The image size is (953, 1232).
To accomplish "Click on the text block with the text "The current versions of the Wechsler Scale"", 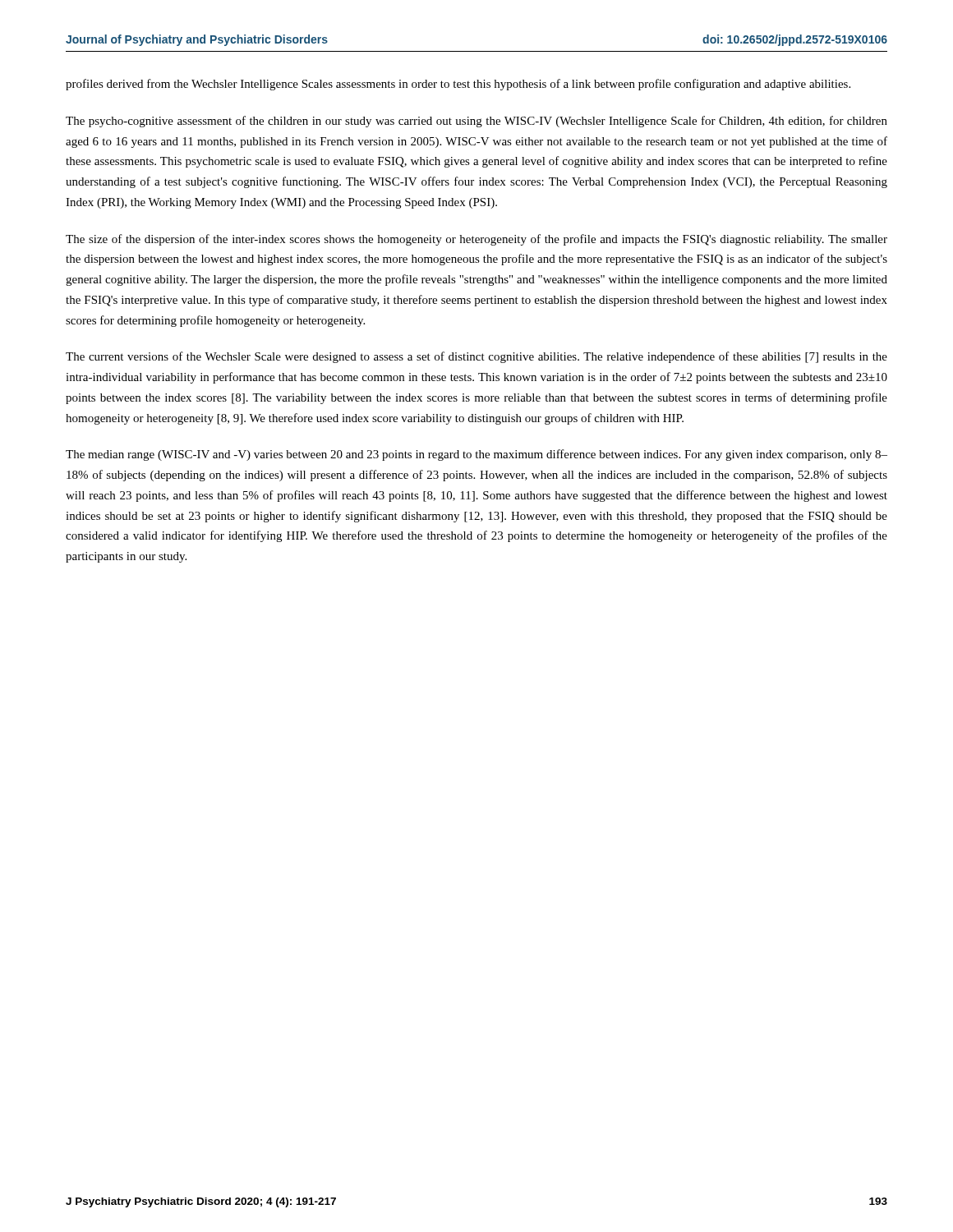I will click(476, 387).
